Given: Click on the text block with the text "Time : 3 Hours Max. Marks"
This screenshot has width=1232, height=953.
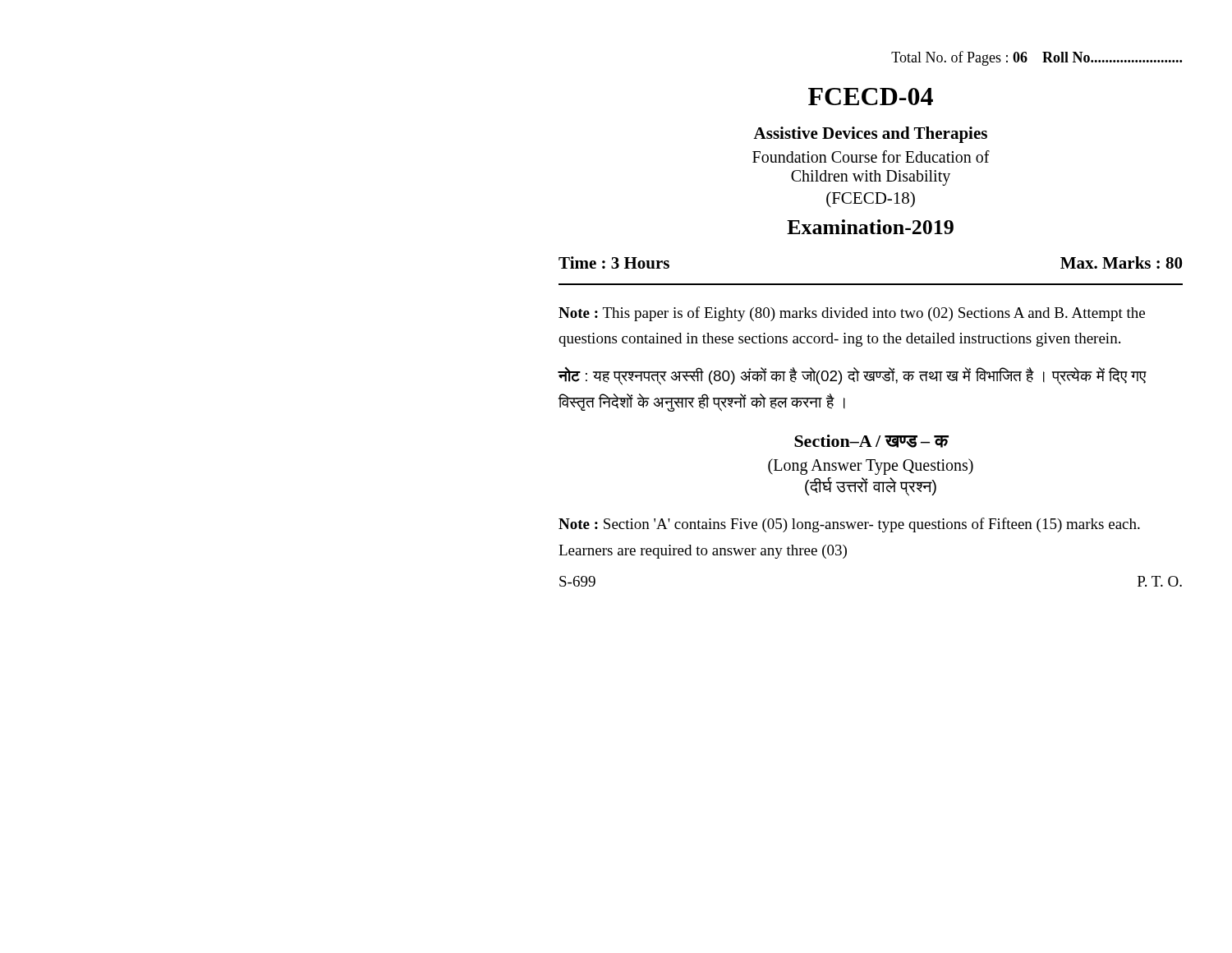Looking at the screenshot, I should (x=615, y=262).
